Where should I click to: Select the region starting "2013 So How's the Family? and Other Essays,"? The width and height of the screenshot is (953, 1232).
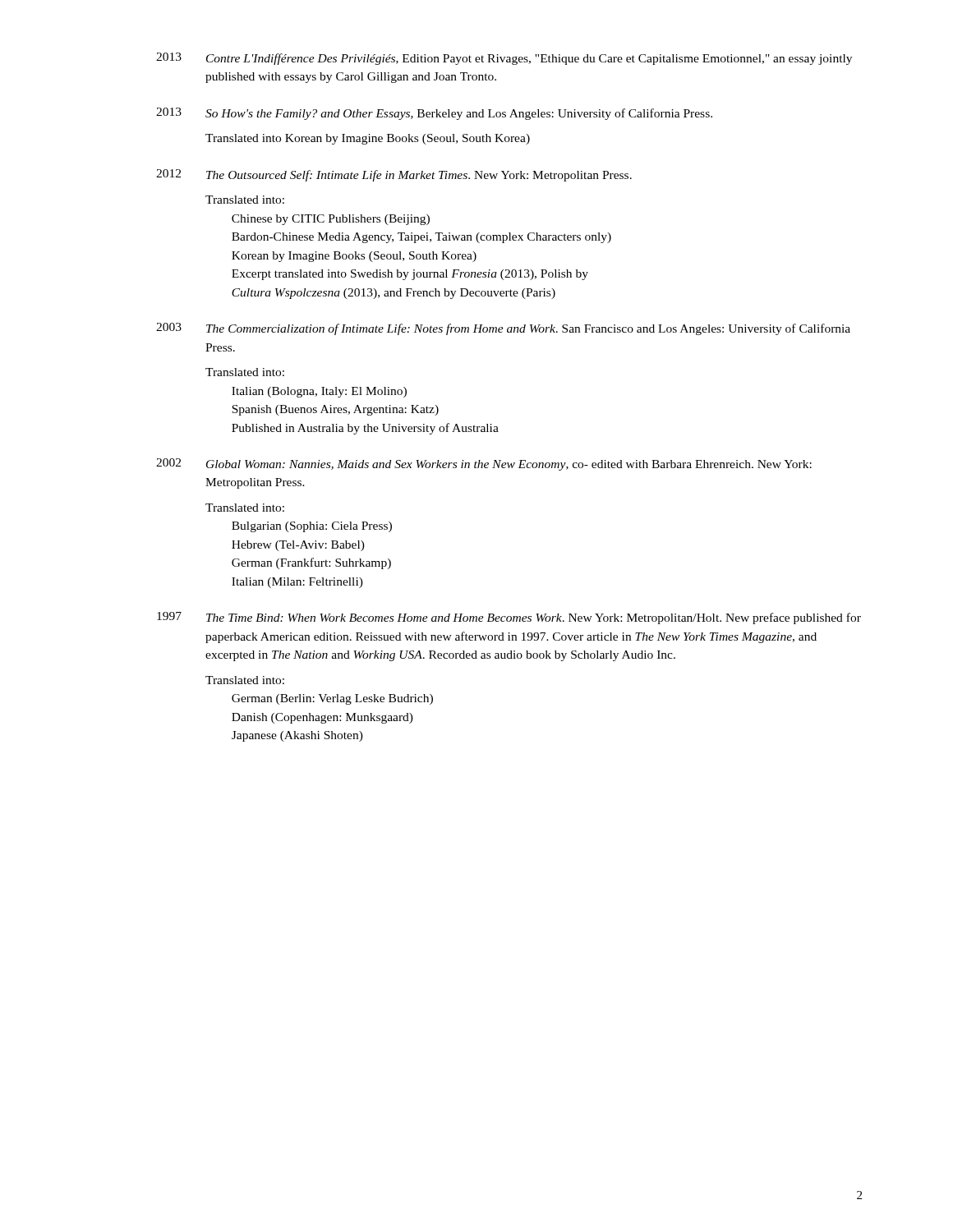[x=509, y=126]
